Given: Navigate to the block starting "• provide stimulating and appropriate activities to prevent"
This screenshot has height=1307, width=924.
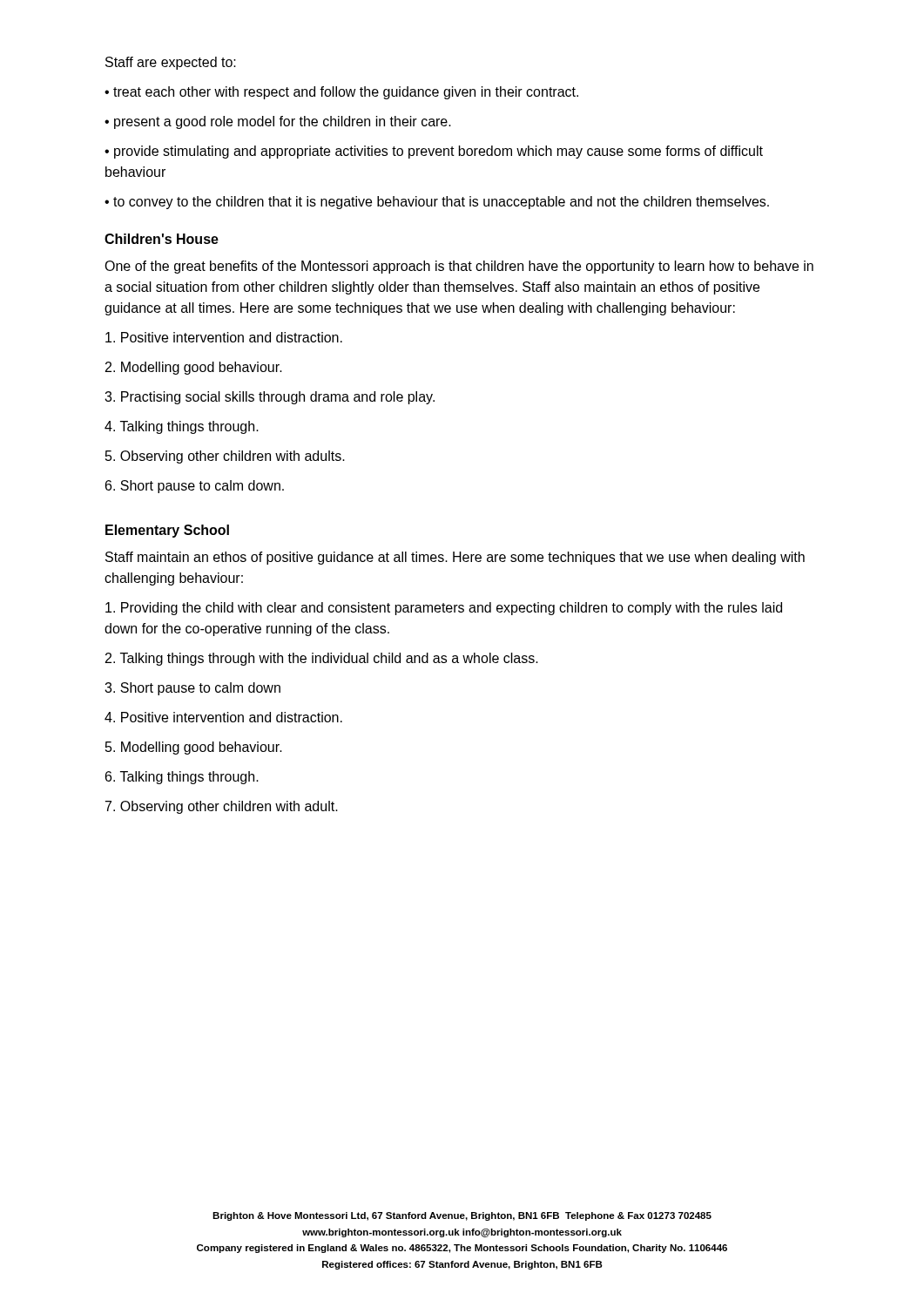Looking at the screenshot, I should tap(434, 162).
